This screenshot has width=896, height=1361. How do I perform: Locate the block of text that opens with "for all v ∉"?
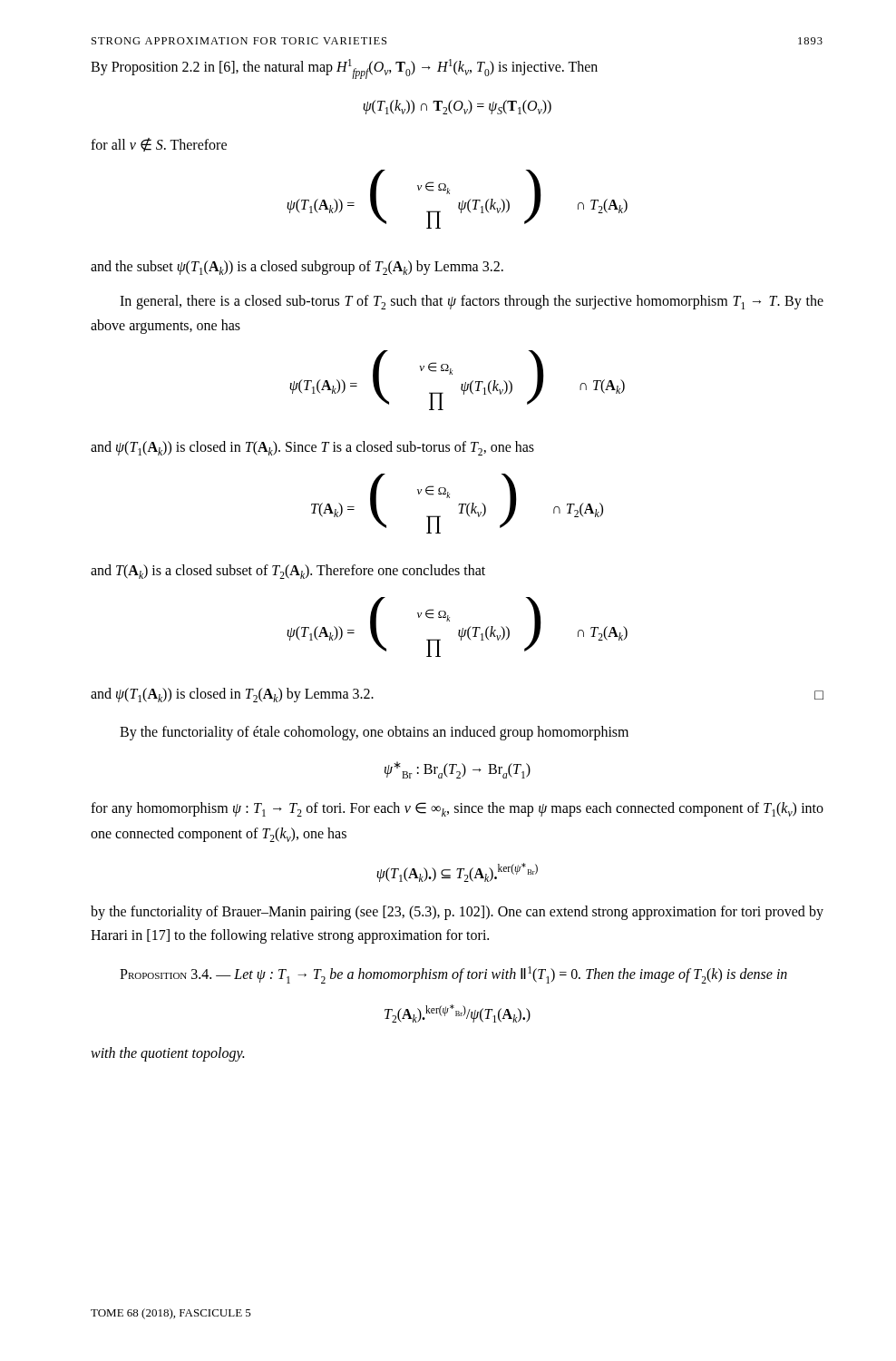coord(159,145)
